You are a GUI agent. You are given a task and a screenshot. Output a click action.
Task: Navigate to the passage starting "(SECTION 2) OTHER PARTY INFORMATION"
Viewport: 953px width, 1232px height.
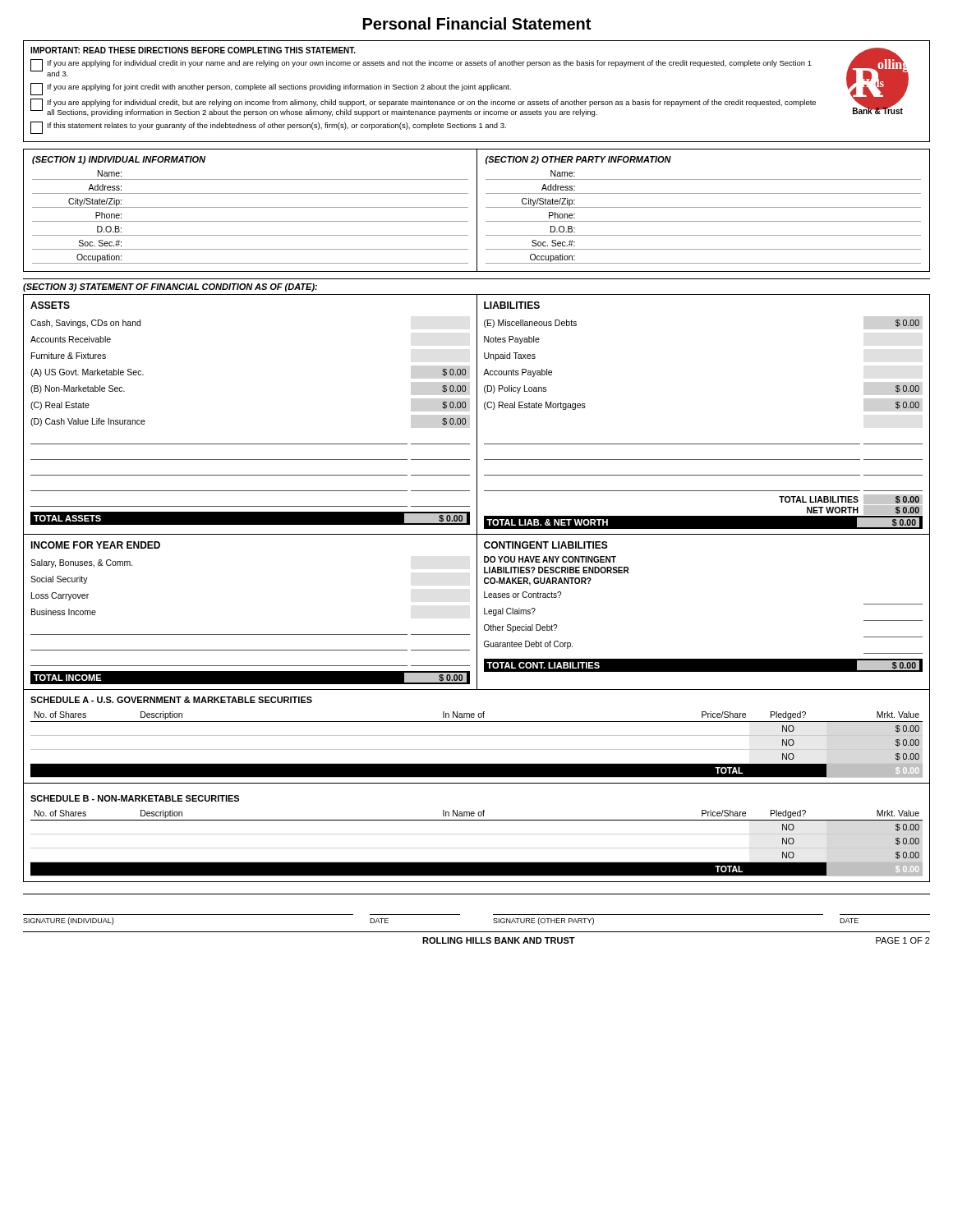pyautogui.click(x=578, y=160)
